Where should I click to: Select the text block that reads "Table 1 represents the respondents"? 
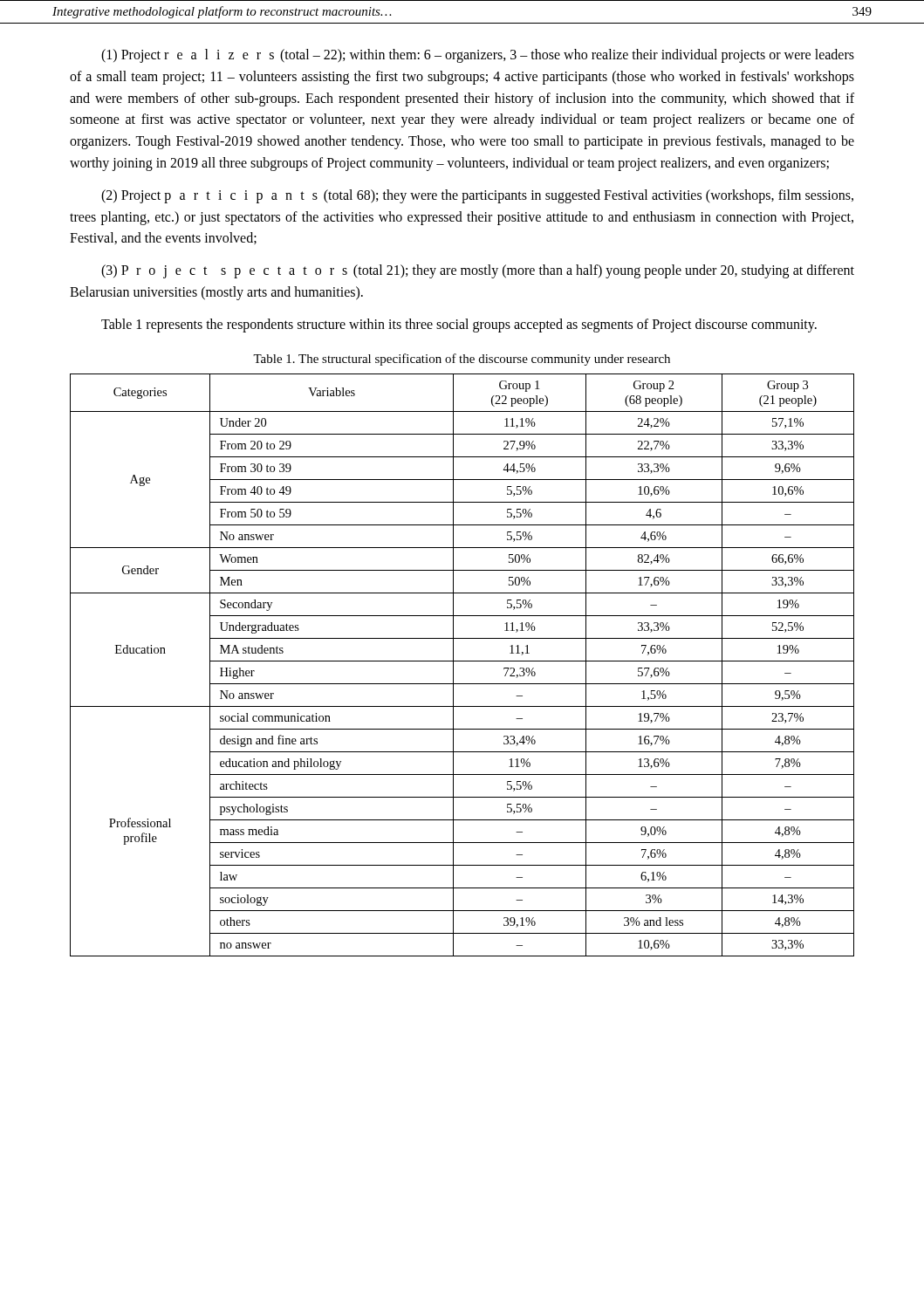tap(462, 325)
